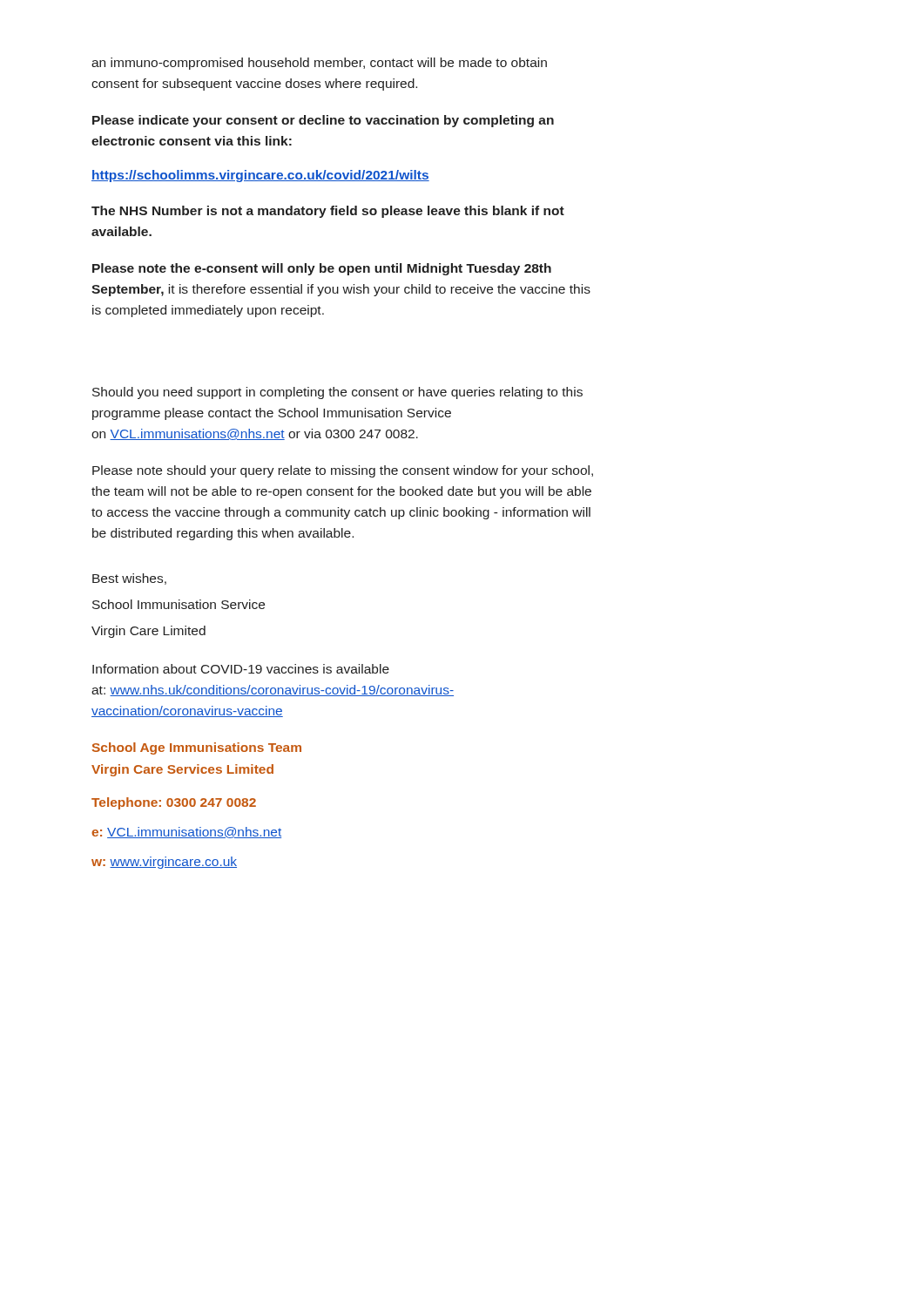This screenshot has width=924, height=1307.
Task: Find the text that says "School Age Immunisations Team Virgin Care Services Limited"
Action: [x=197, y=758]
